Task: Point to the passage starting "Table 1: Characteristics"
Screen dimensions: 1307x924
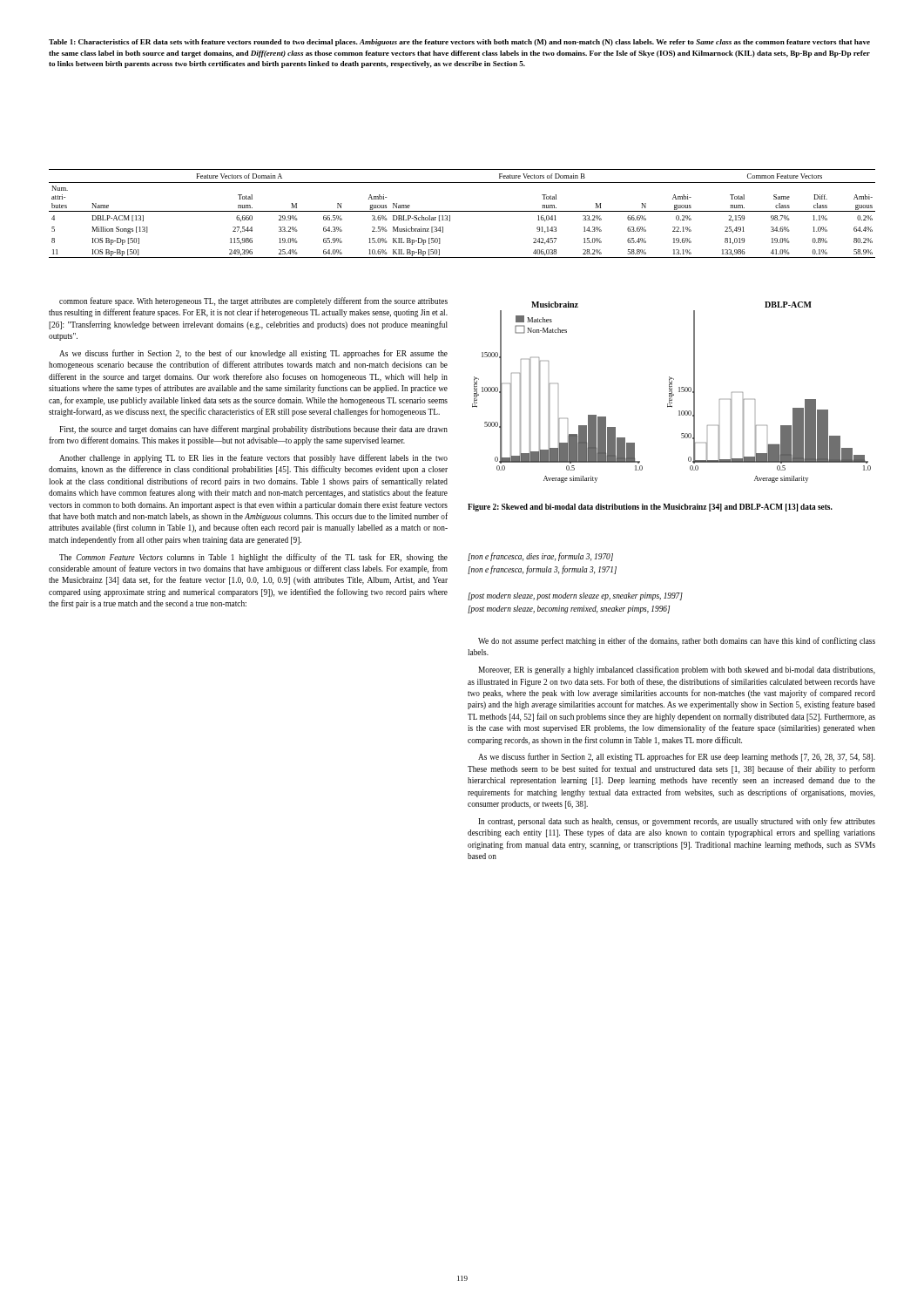Action: point(459,53)
